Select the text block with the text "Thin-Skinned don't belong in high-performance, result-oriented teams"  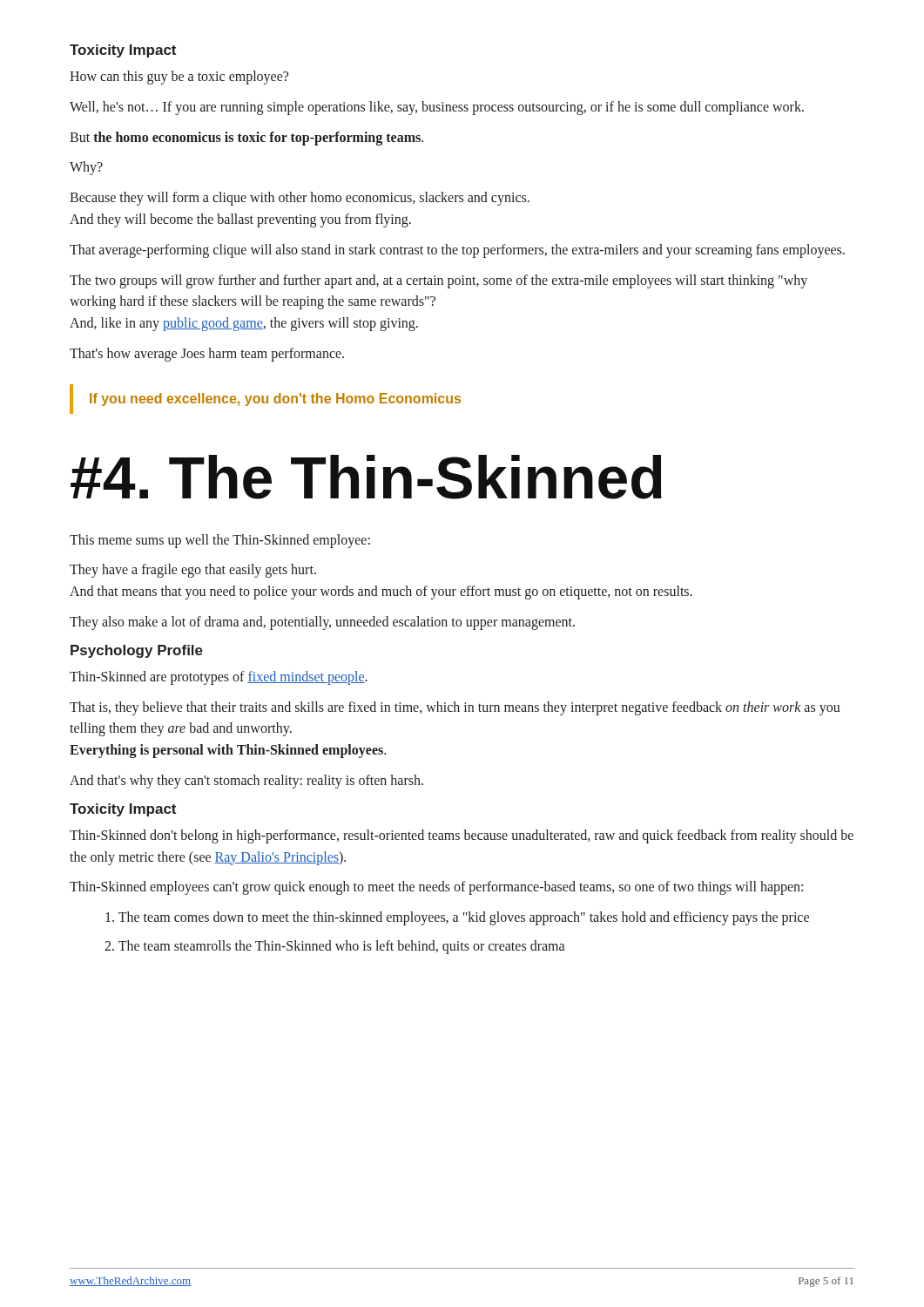tap(462, 846)
